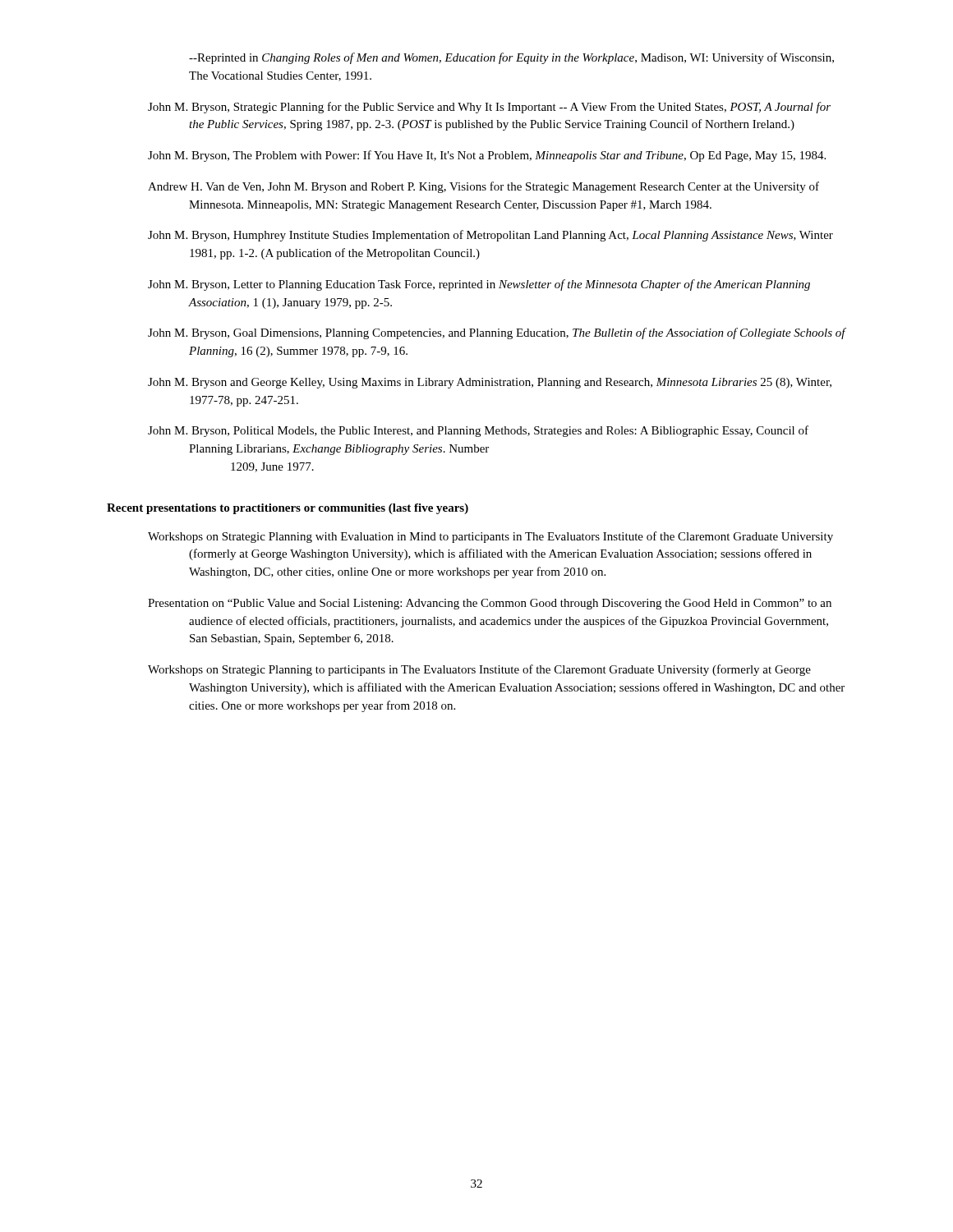This screenshot has width=953, height=1232.
Task: Where is the passage that starts "John M. Bryson, Strategic Planning for"?
Action: (489, 115)
